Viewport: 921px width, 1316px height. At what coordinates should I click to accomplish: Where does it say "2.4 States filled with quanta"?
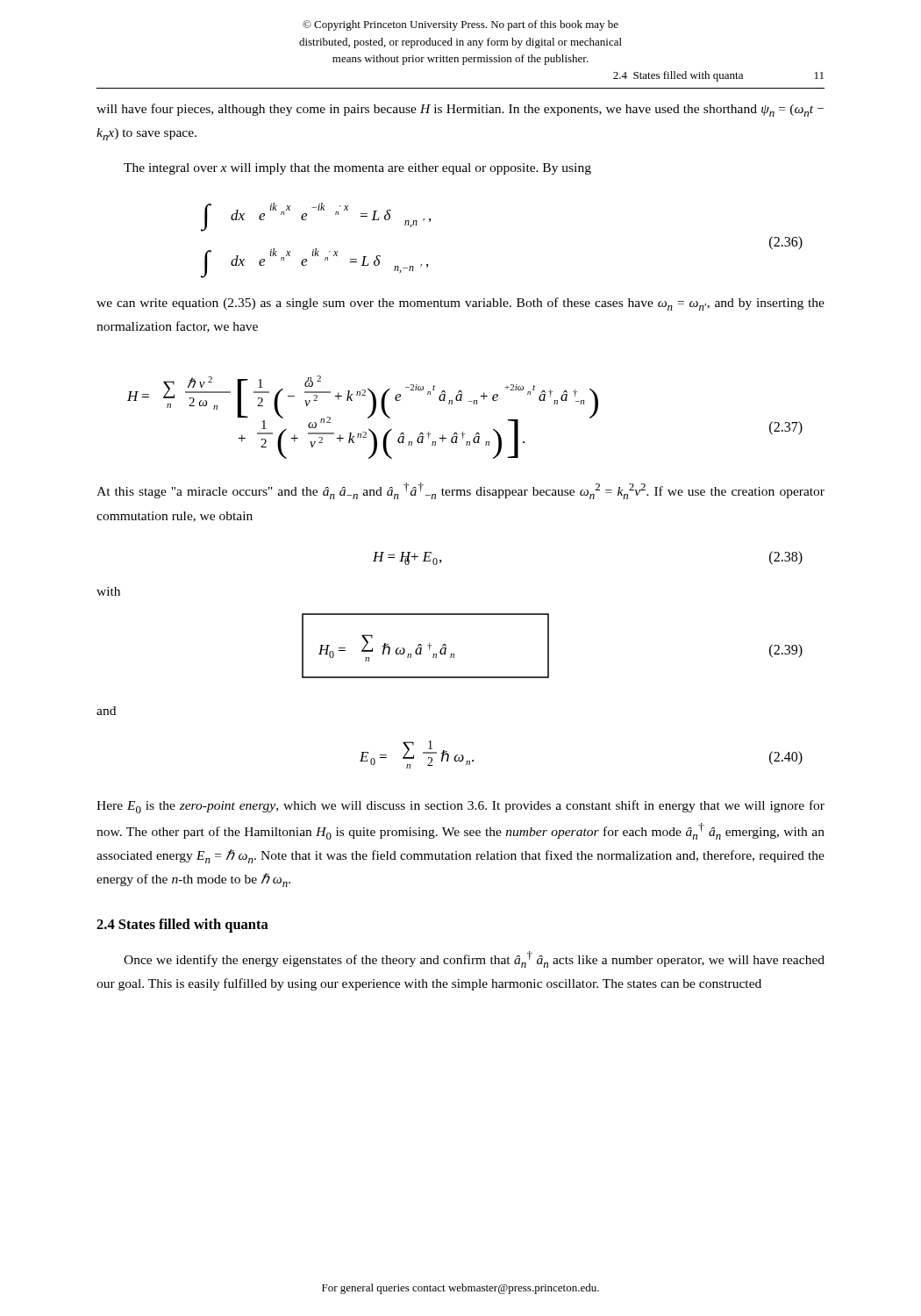(x=182, y=924)
